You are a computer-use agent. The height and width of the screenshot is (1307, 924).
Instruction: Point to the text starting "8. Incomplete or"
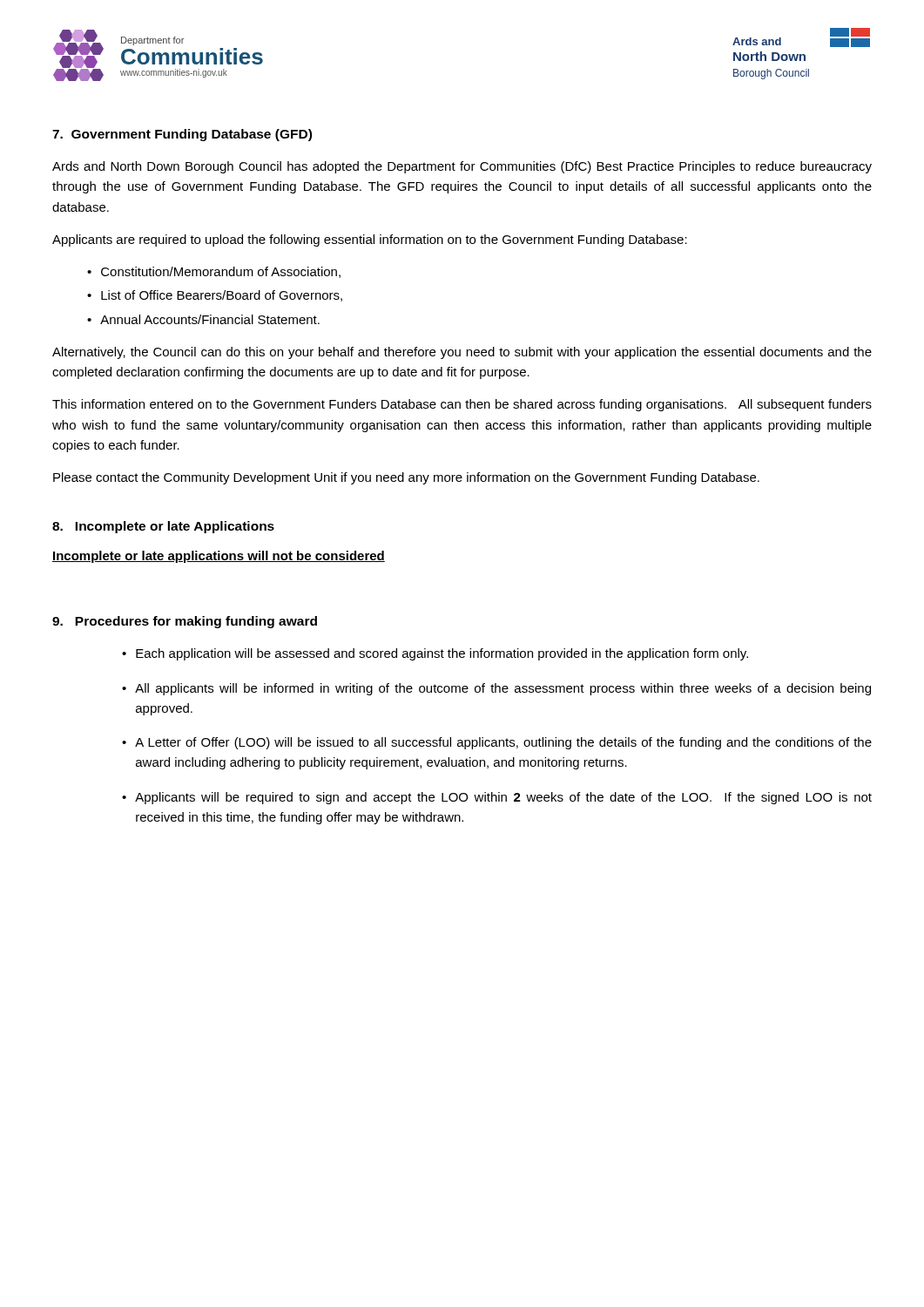(x=163, y=526)
